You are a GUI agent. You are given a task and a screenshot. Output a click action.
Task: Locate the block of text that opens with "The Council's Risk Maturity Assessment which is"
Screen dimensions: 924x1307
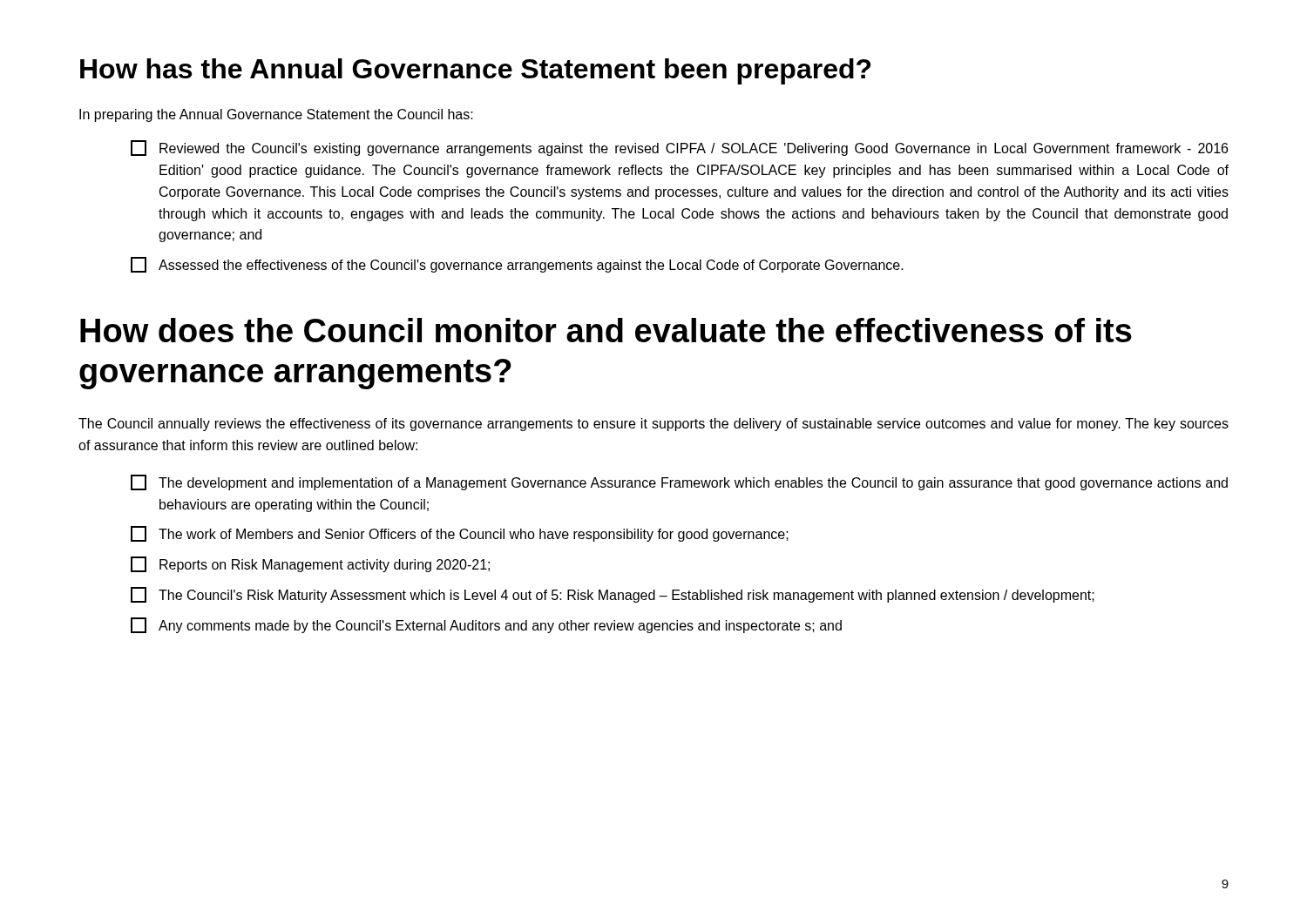point(680,596)
